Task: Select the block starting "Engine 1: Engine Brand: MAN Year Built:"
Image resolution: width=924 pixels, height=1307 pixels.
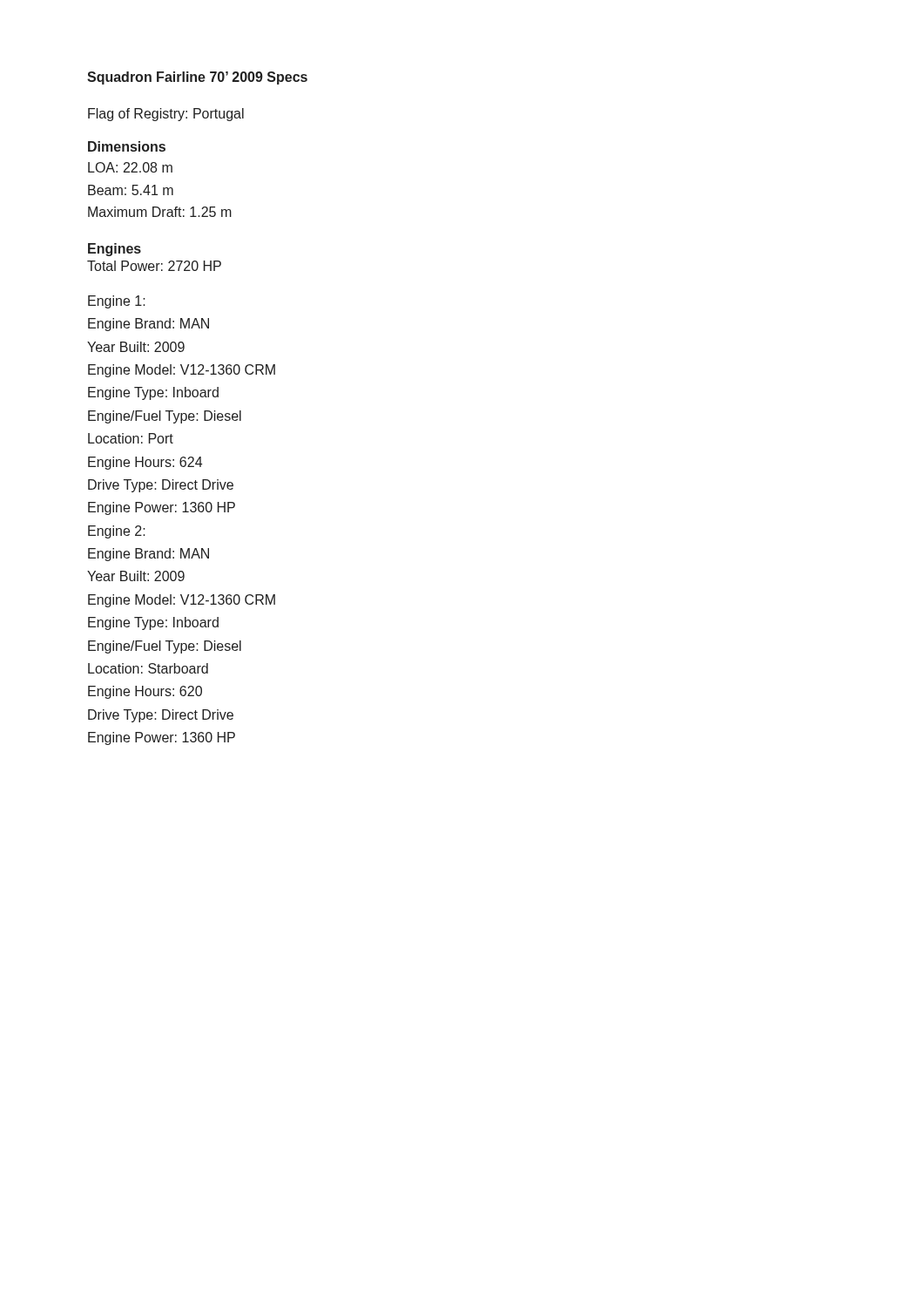Action: [x=182, y=519]
